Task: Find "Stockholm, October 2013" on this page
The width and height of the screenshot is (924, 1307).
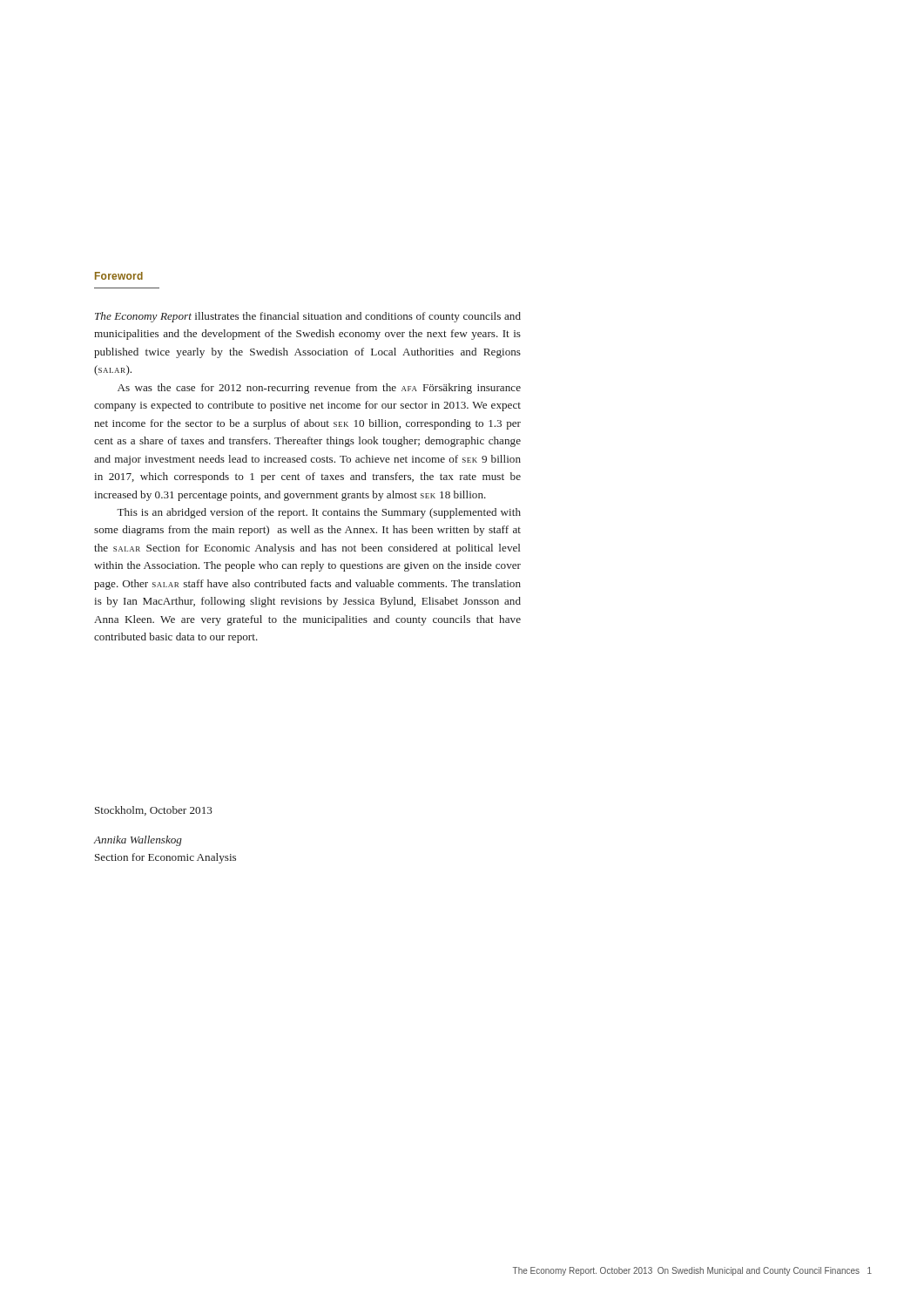Action: pos(153,810)
